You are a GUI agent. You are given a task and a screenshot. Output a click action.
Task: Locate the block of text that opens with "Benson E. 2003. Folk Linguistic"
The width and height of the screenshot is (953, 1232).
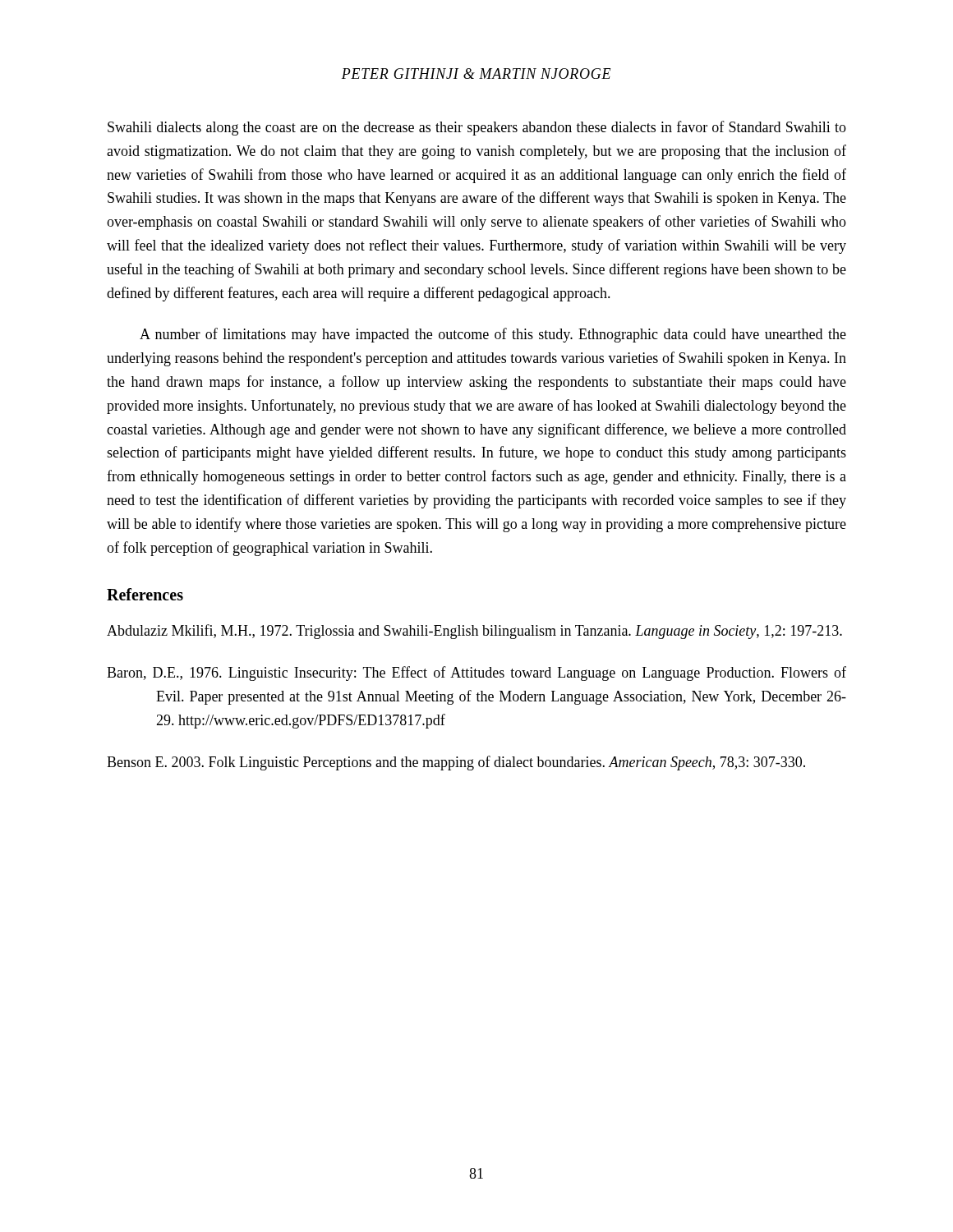click(457, 762)
